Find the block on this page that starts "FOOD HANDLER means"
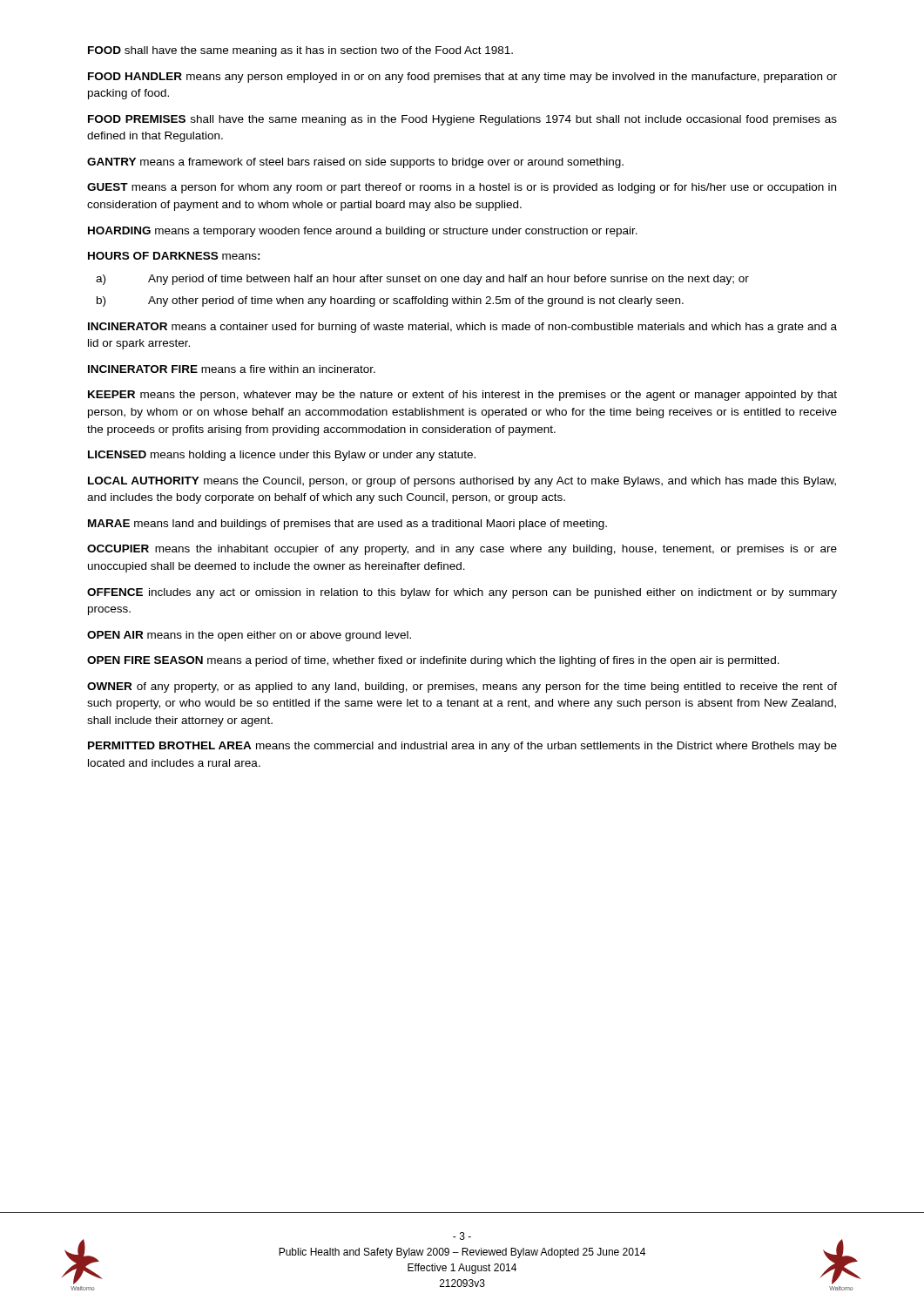 [x=462, y=84]
